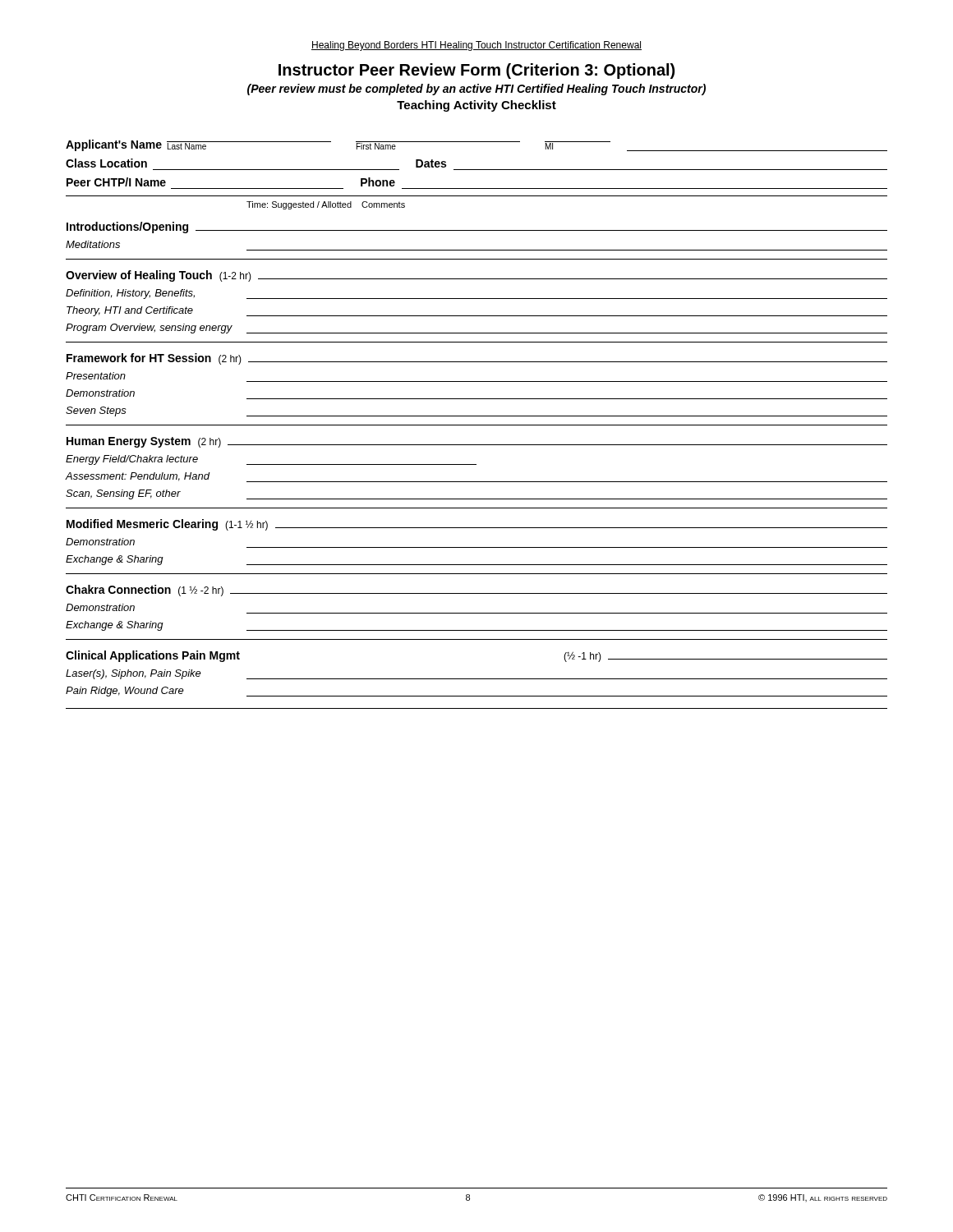This screenshot has height=1232, width=953.
Task: Locate the element starting "Human Energy System (2 hr)"
Action: pyautogui.click(x=476, y=436)
